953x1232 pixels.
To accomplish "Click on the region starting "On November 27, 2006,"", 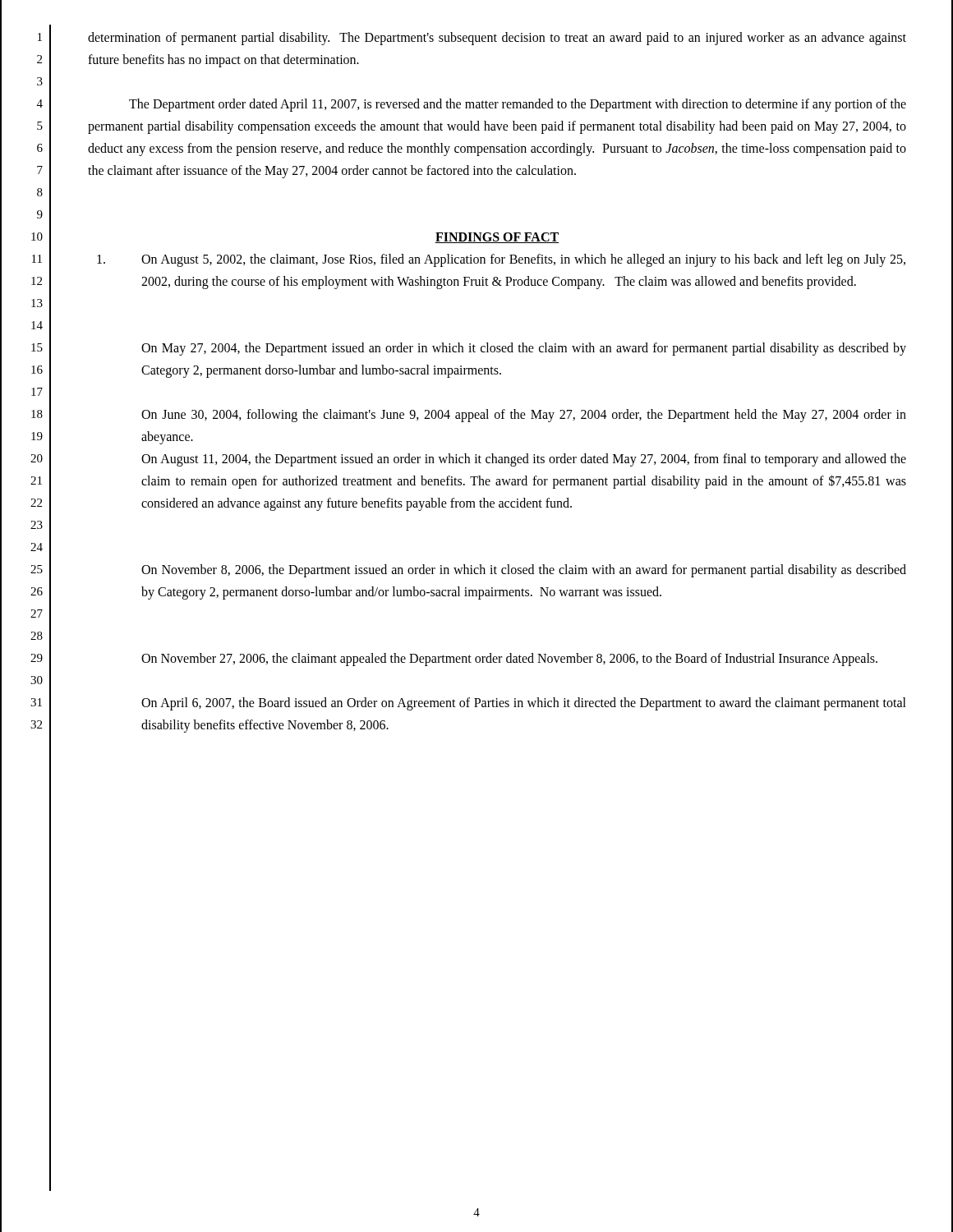I will (510, 658).
